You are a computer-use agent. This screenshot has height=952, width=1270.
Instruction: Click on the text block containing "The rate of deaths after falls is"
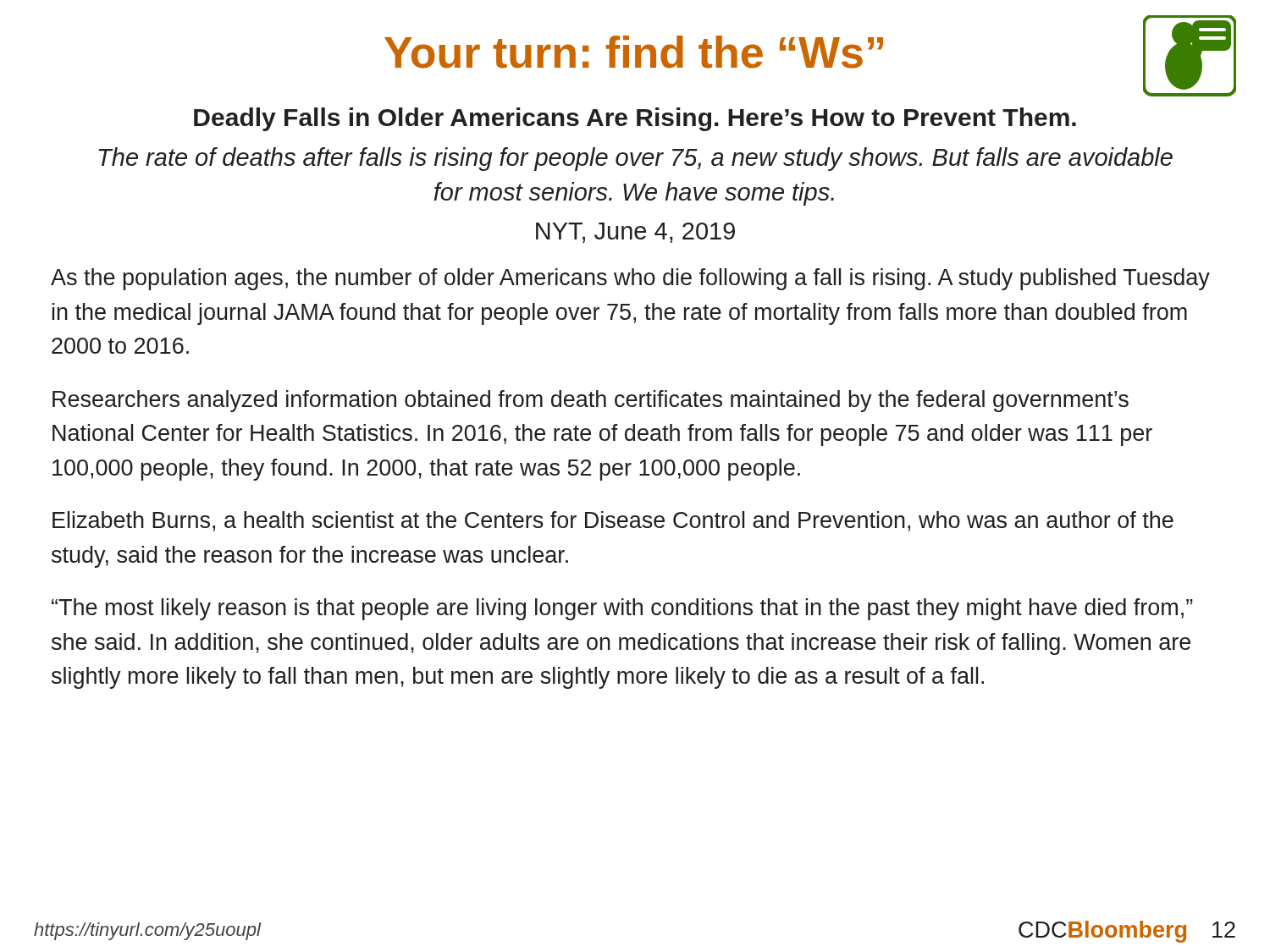pyautogui.click(x=635, y=175)
